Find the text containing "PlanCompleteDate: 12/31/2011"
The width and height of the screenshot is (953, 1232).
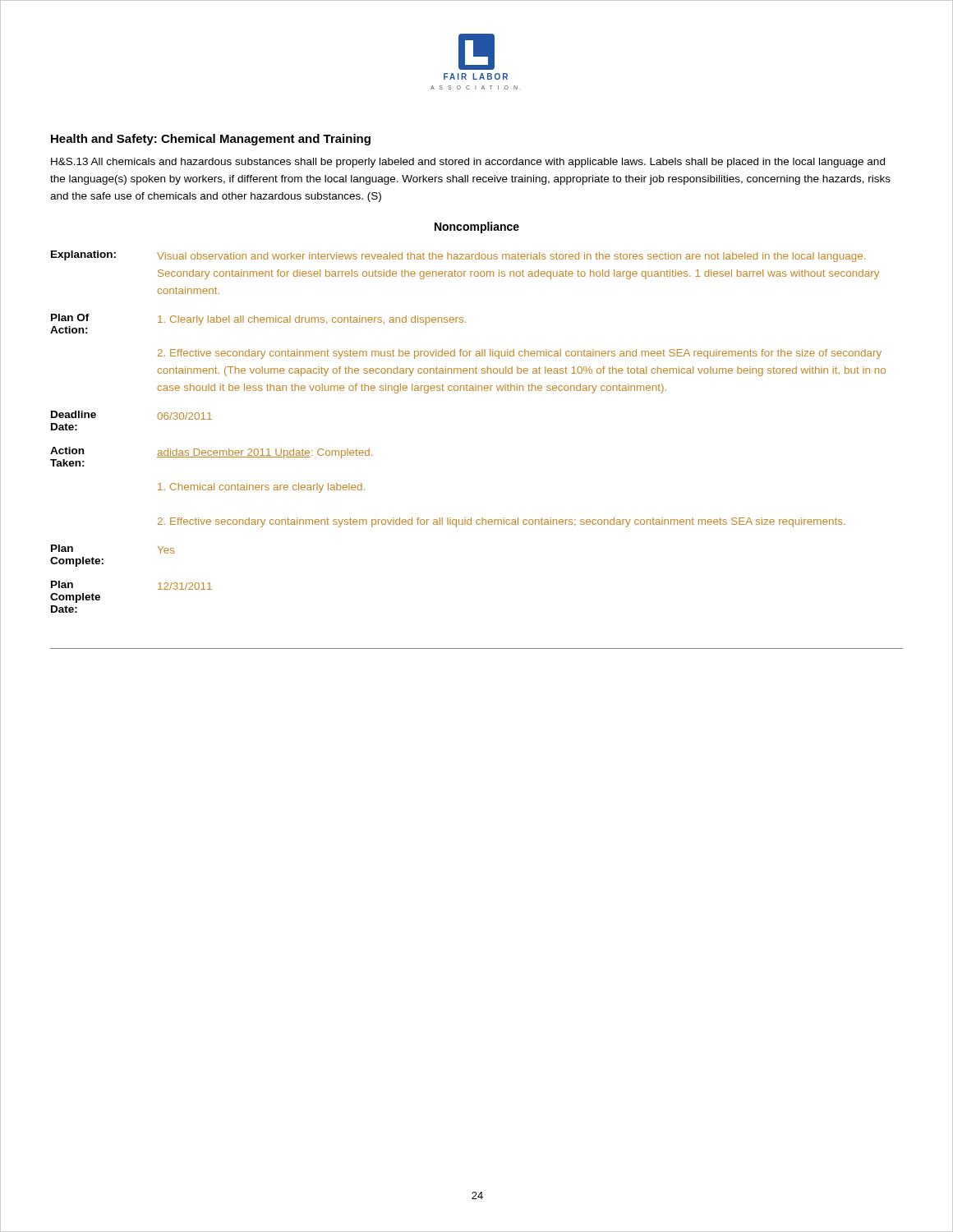[59, 585]
